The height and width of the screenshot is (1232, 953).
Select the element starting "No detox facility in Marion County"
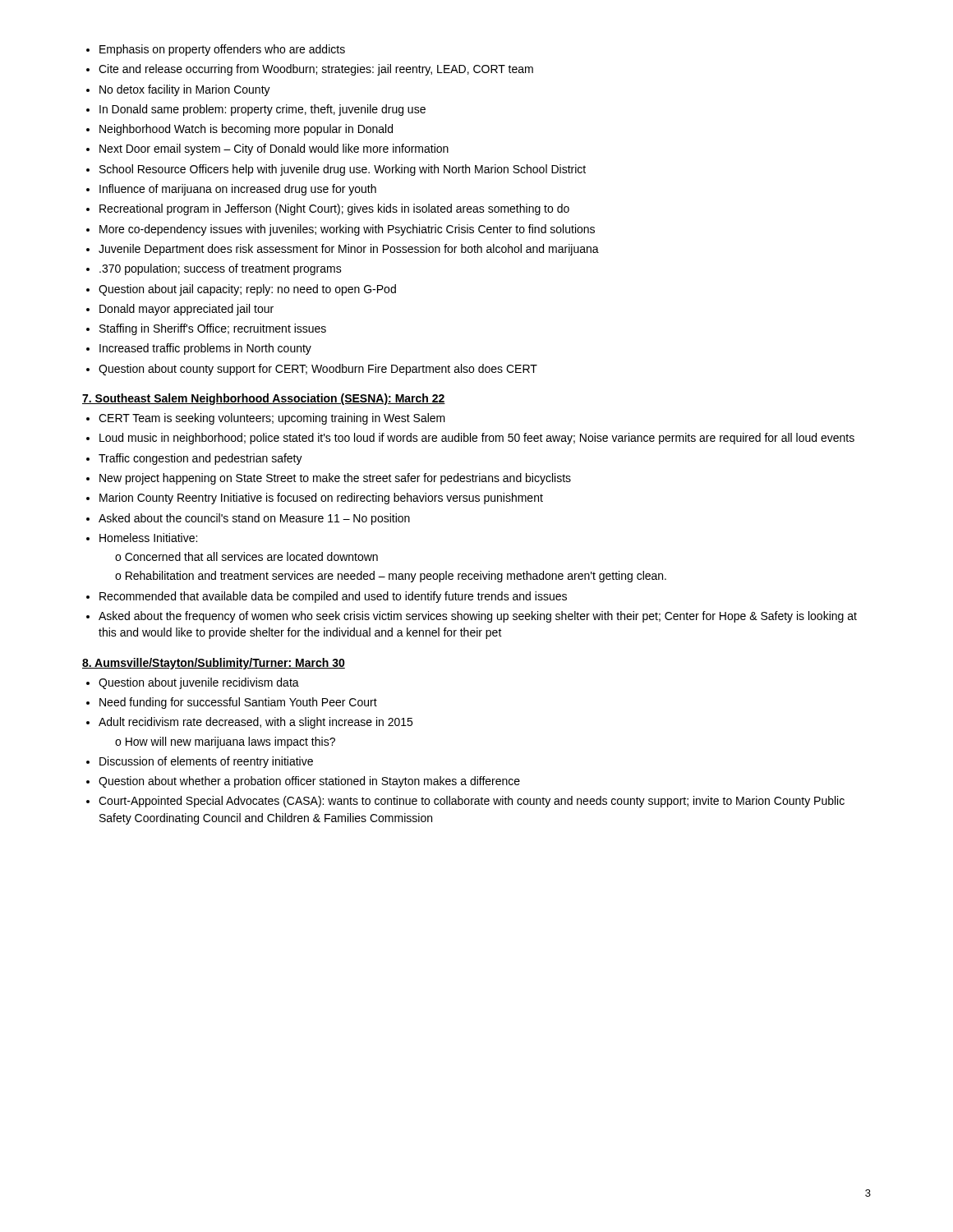185,90
